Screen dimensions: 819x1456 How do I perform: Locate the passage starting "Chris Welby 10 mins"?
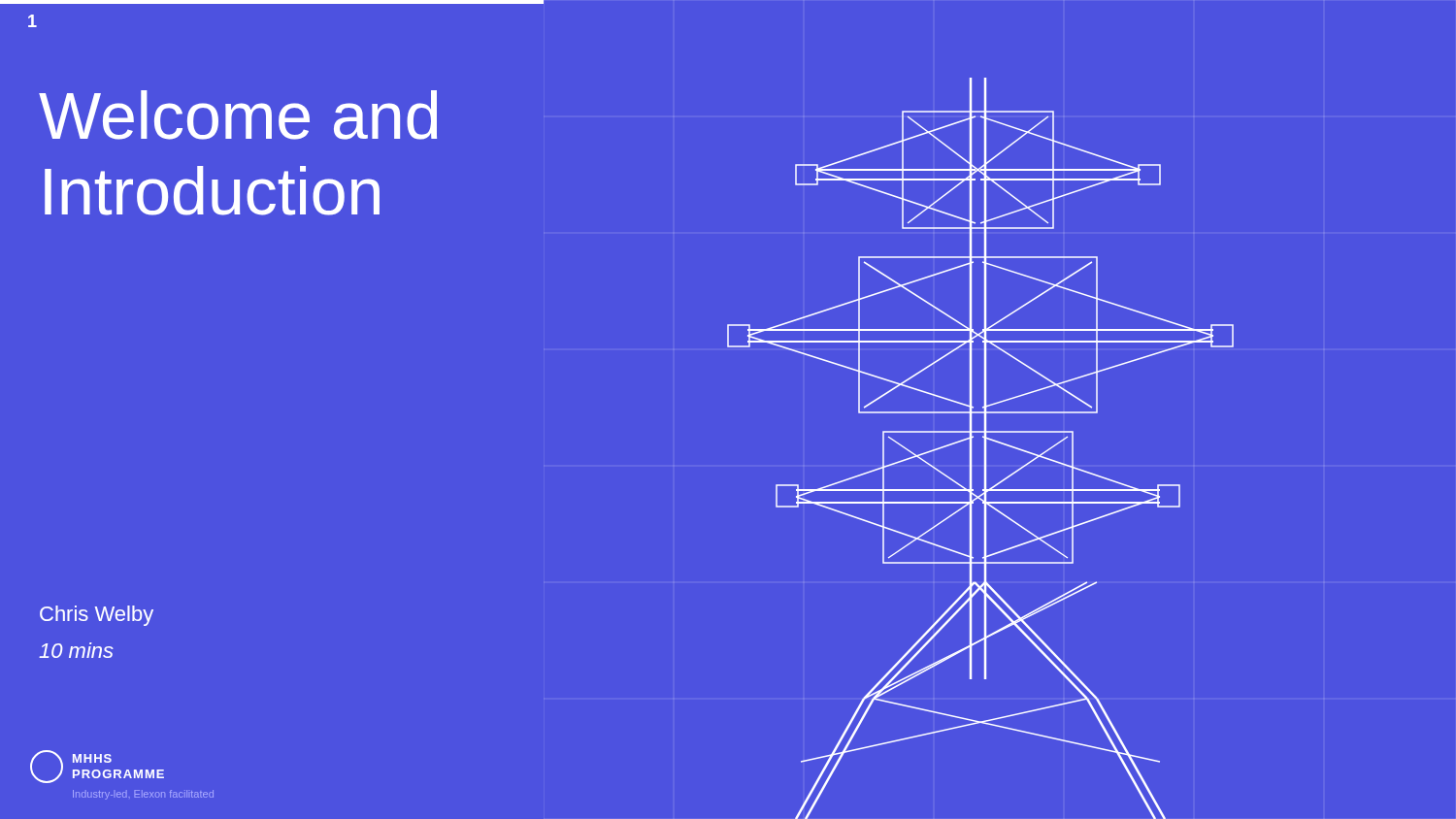[x=96, y=633]
